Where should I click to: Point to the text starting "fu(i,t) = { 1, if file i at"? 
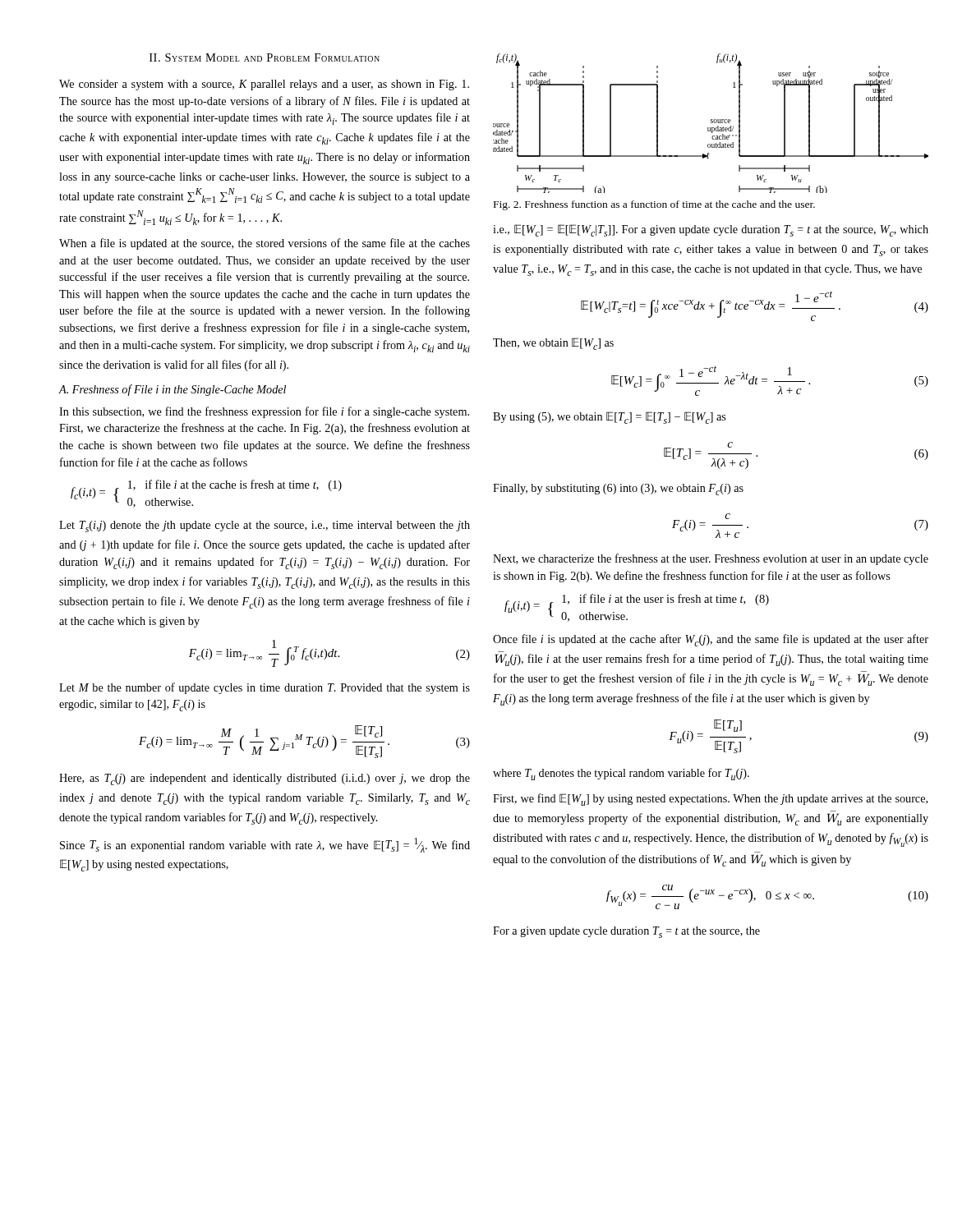point(637,607)
